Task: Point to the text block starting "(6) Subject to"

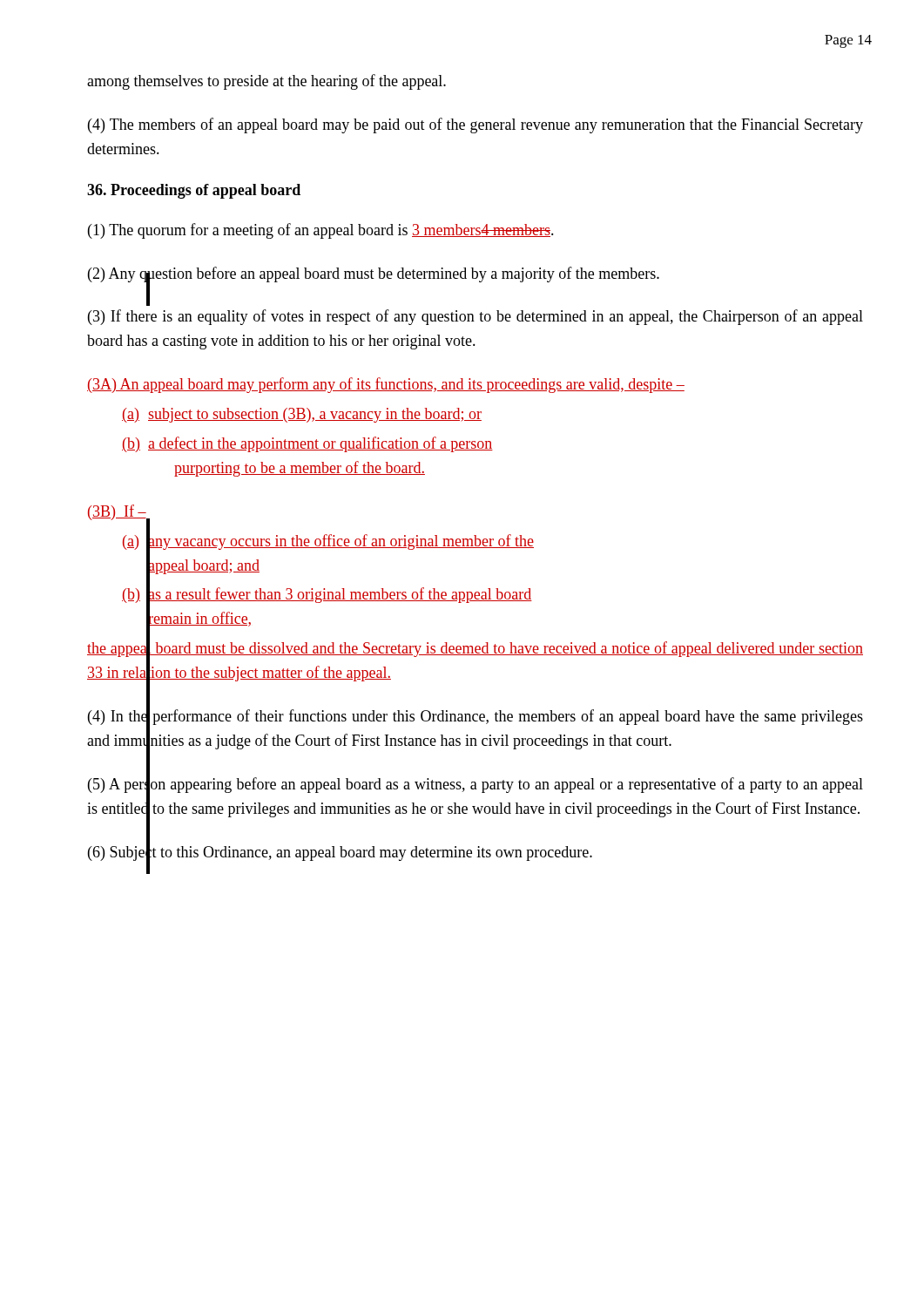Action: 340,852
